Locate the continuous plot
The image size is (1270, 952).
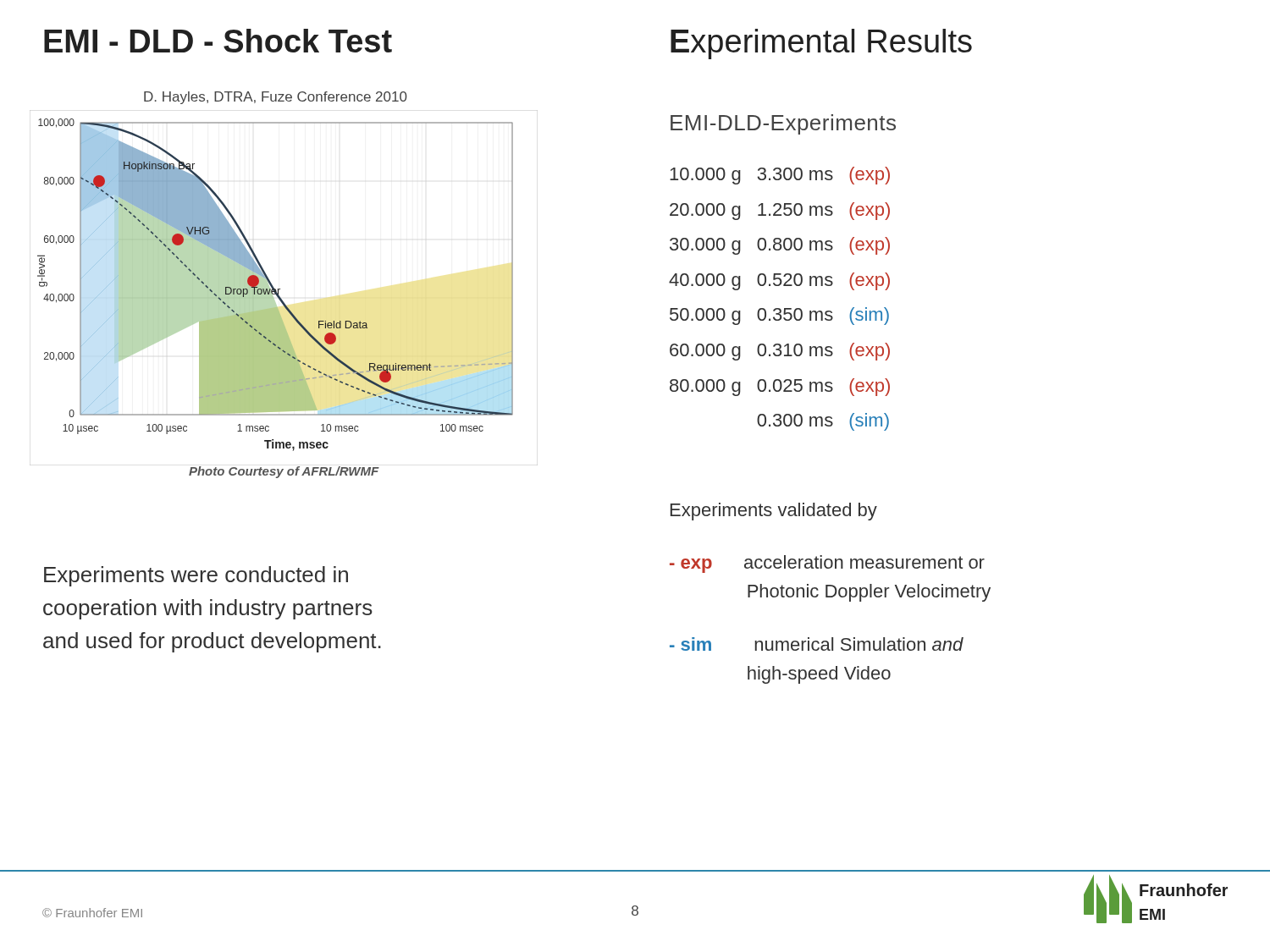tap(284, 284)
